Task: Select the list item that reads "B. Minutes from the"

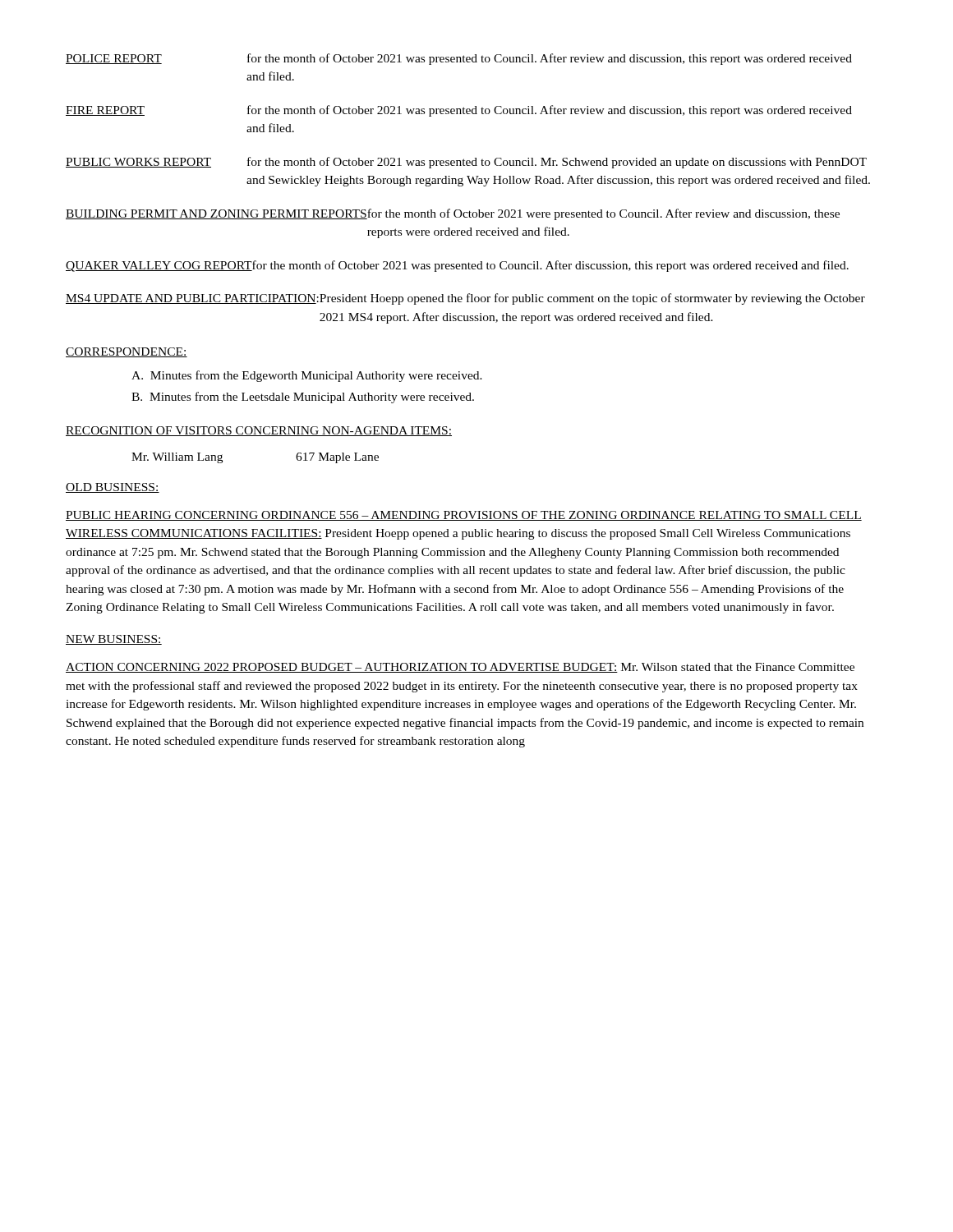Action: coord(303,396)
